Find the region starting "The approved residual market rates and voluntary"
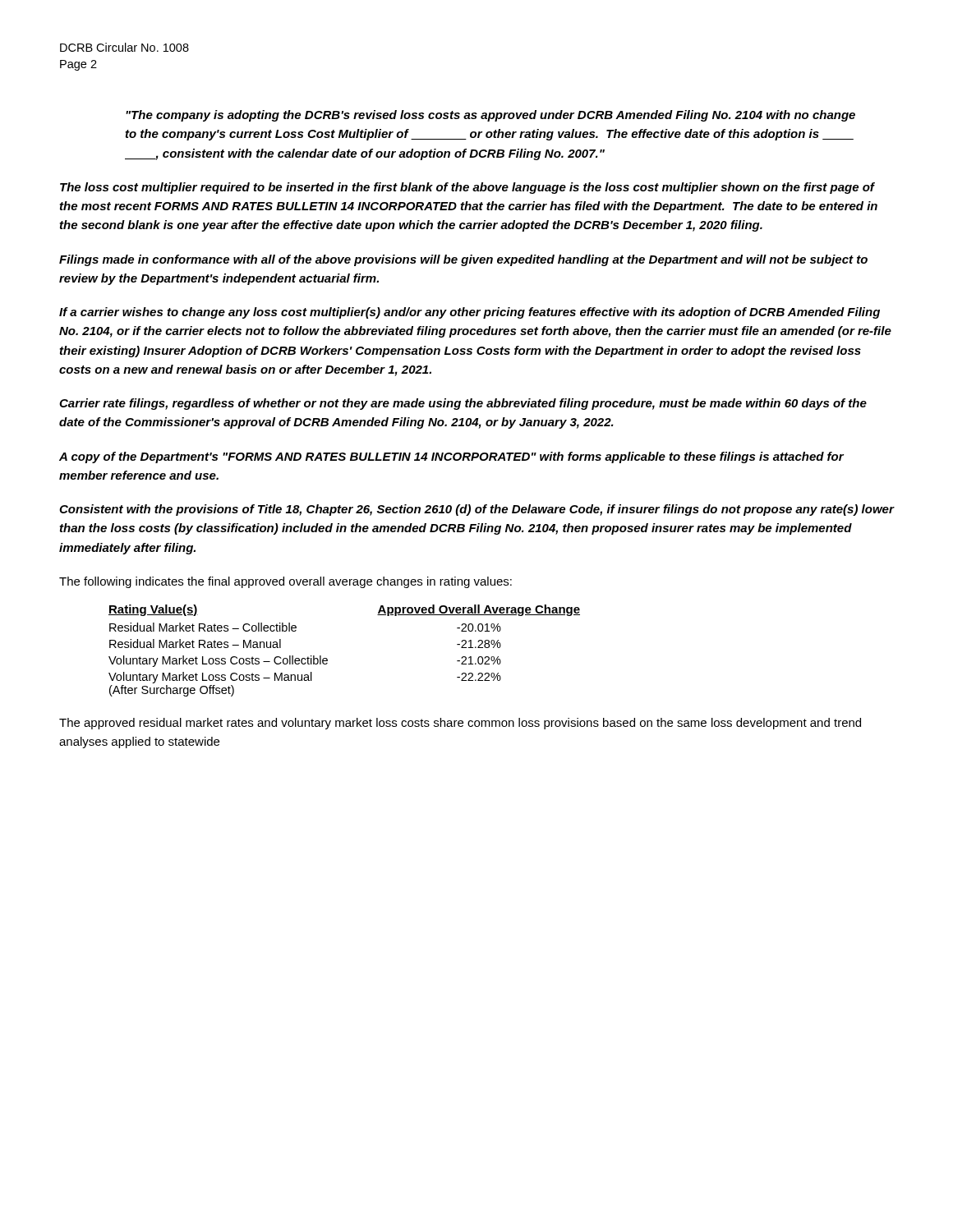The width and height of the screenshot is (953, 1232). 461,732
